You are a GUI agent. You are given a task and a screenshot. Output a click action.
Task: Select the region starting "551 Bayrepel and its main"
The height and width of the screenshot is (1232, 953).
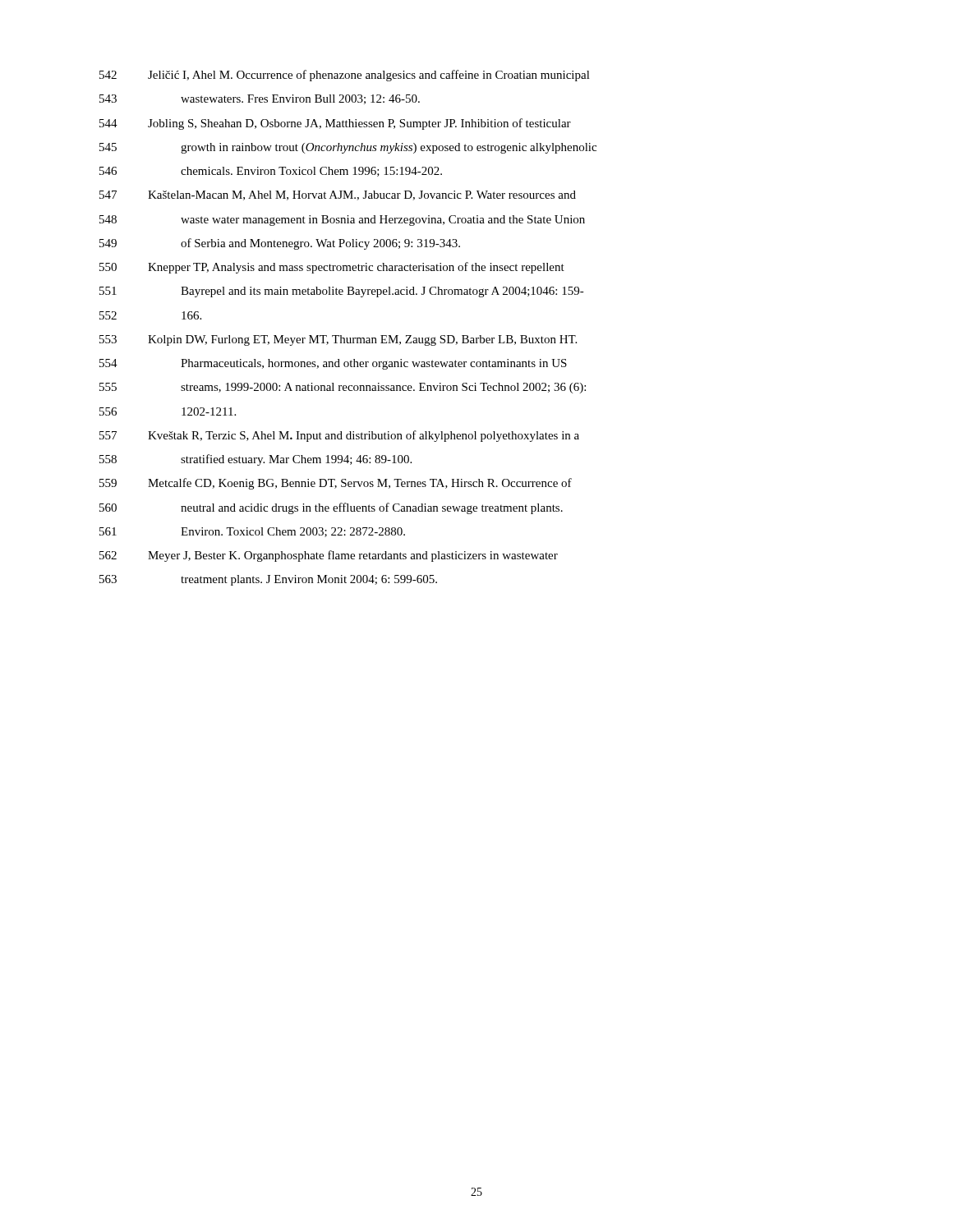click(x=476, y=291)
